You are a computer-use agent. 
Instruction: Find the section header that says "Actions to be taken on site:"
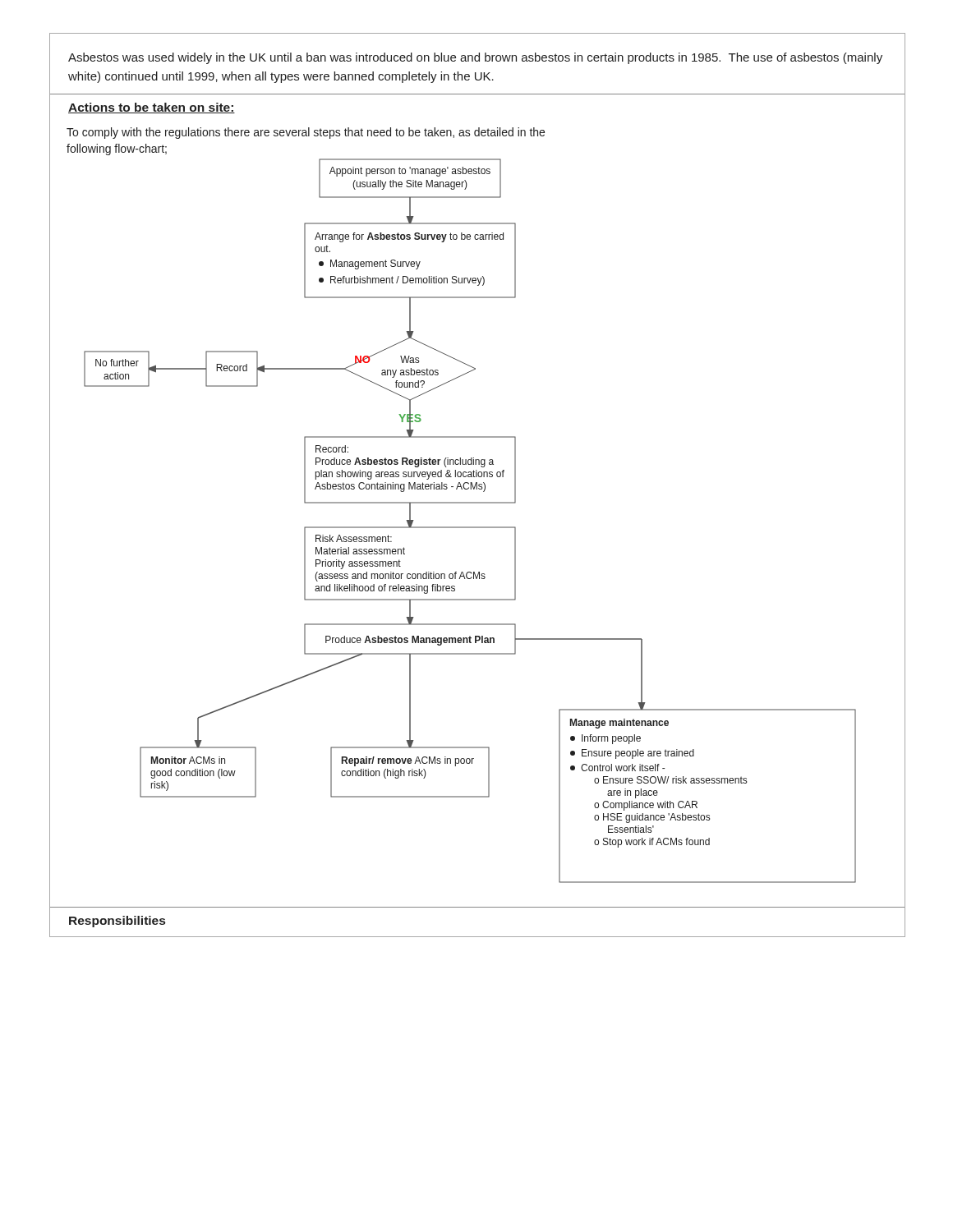point(151,107)
